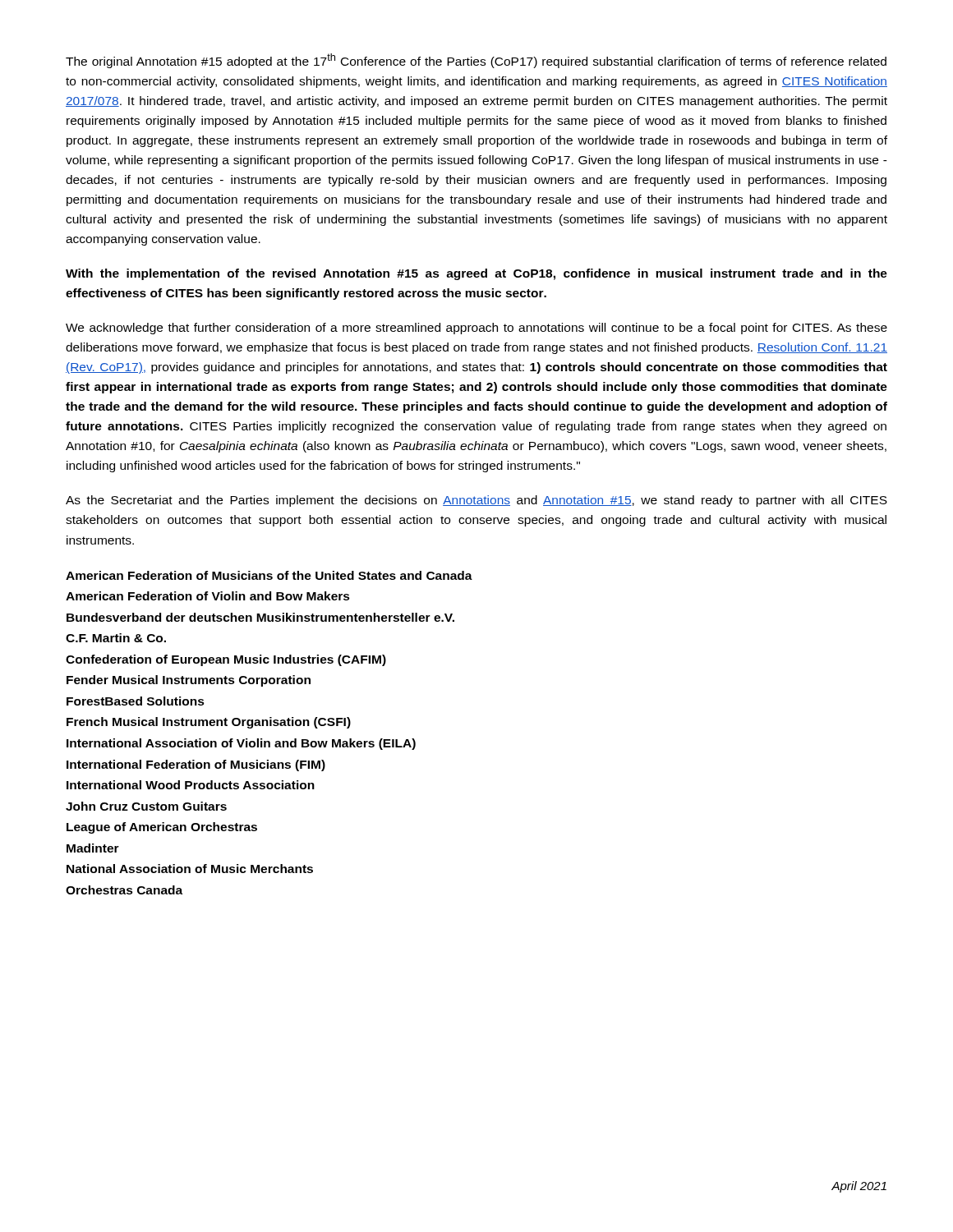Point to the text block starting "We acknowledge that further consideration of a more"
This screenshot has width=953, height=1232.
tap(476, 397)
